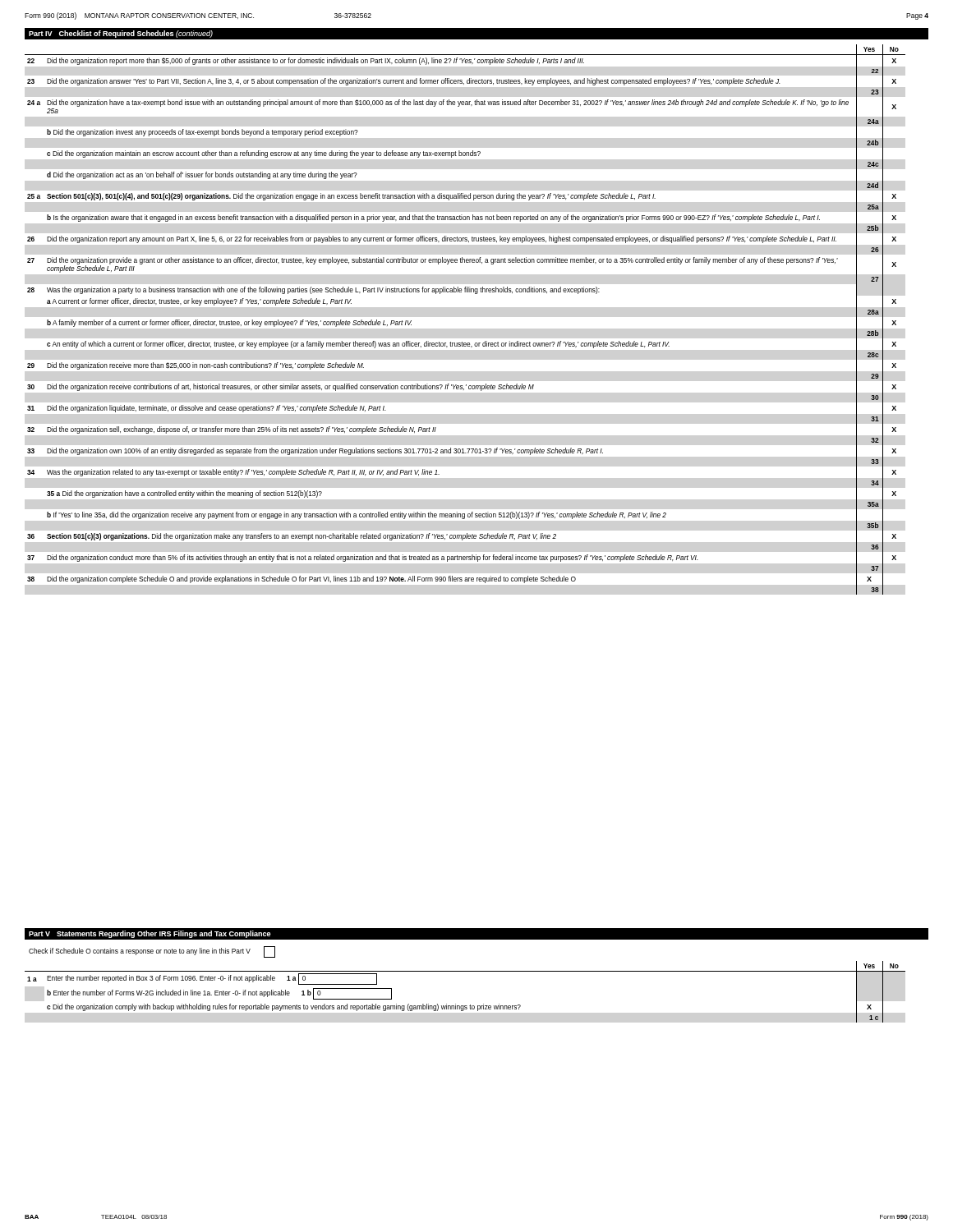
Task: Select the table that reads "Section 501(c)(3) organizations."
Action: click(x=476, y=320)
